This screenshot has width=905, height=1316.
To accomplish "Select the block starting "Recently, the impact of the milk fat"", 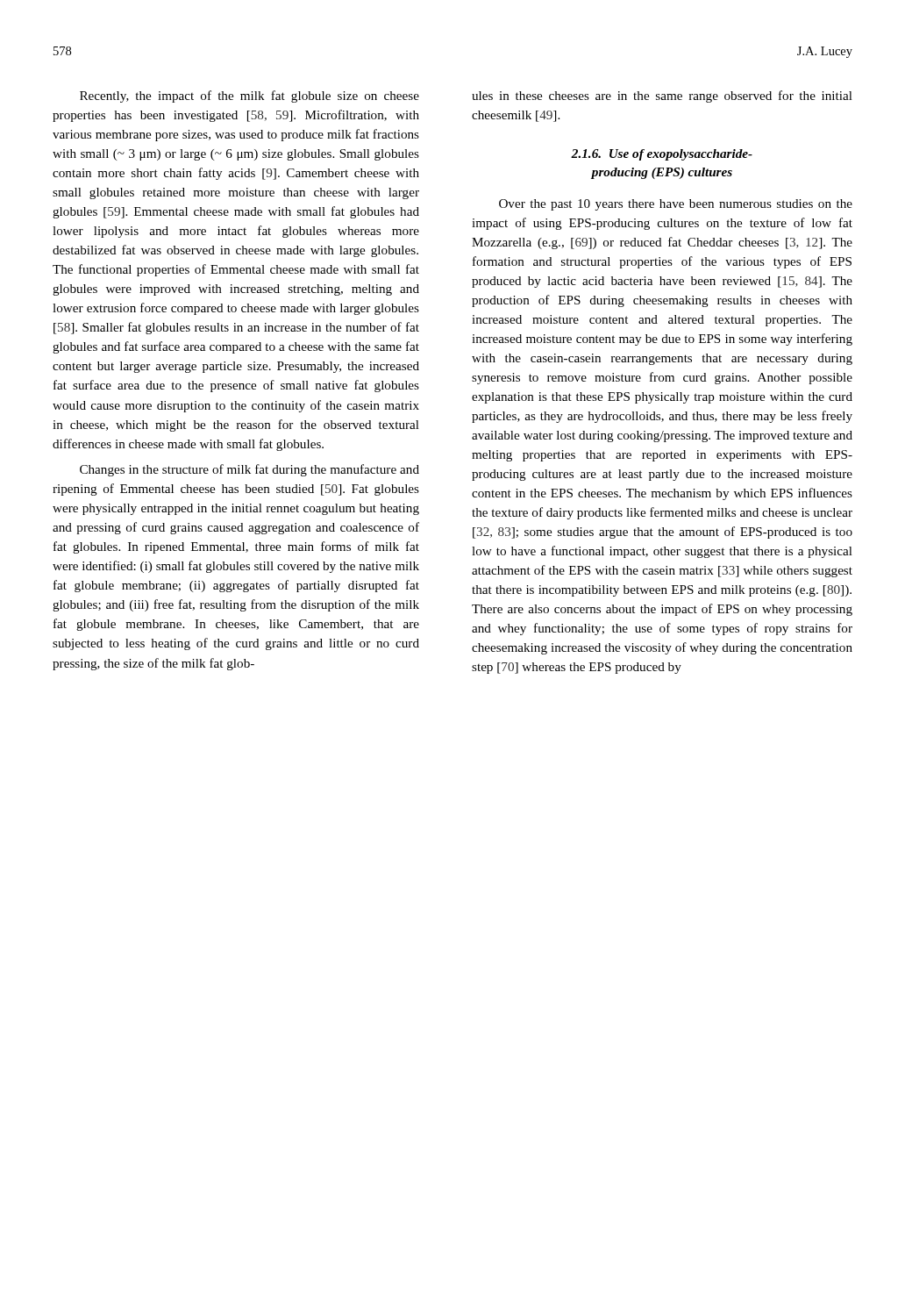I will tap(236, 379).
